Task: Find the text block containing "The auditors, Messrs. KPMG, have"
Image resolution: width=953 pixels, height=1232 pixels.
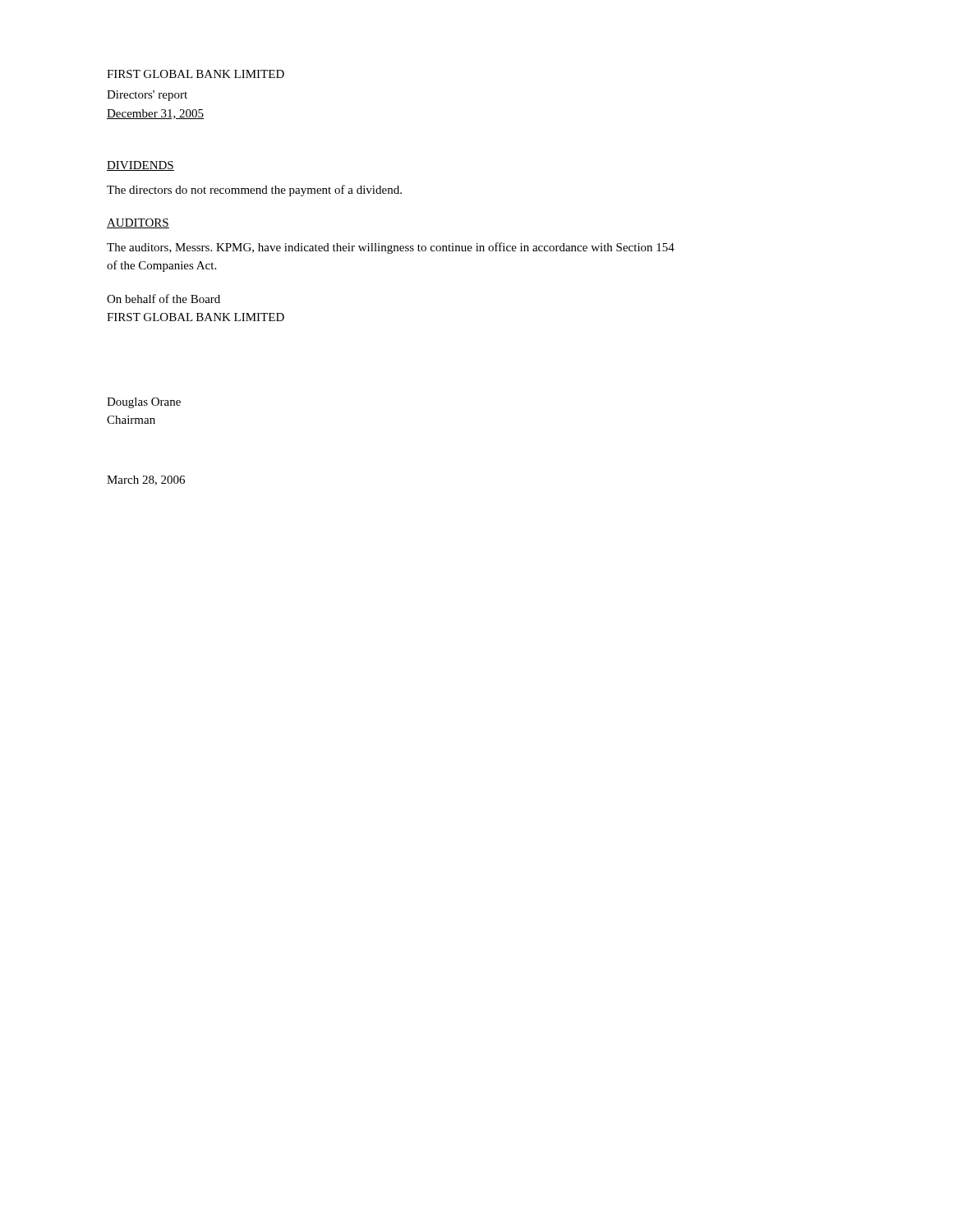Action: click(394, 256)
